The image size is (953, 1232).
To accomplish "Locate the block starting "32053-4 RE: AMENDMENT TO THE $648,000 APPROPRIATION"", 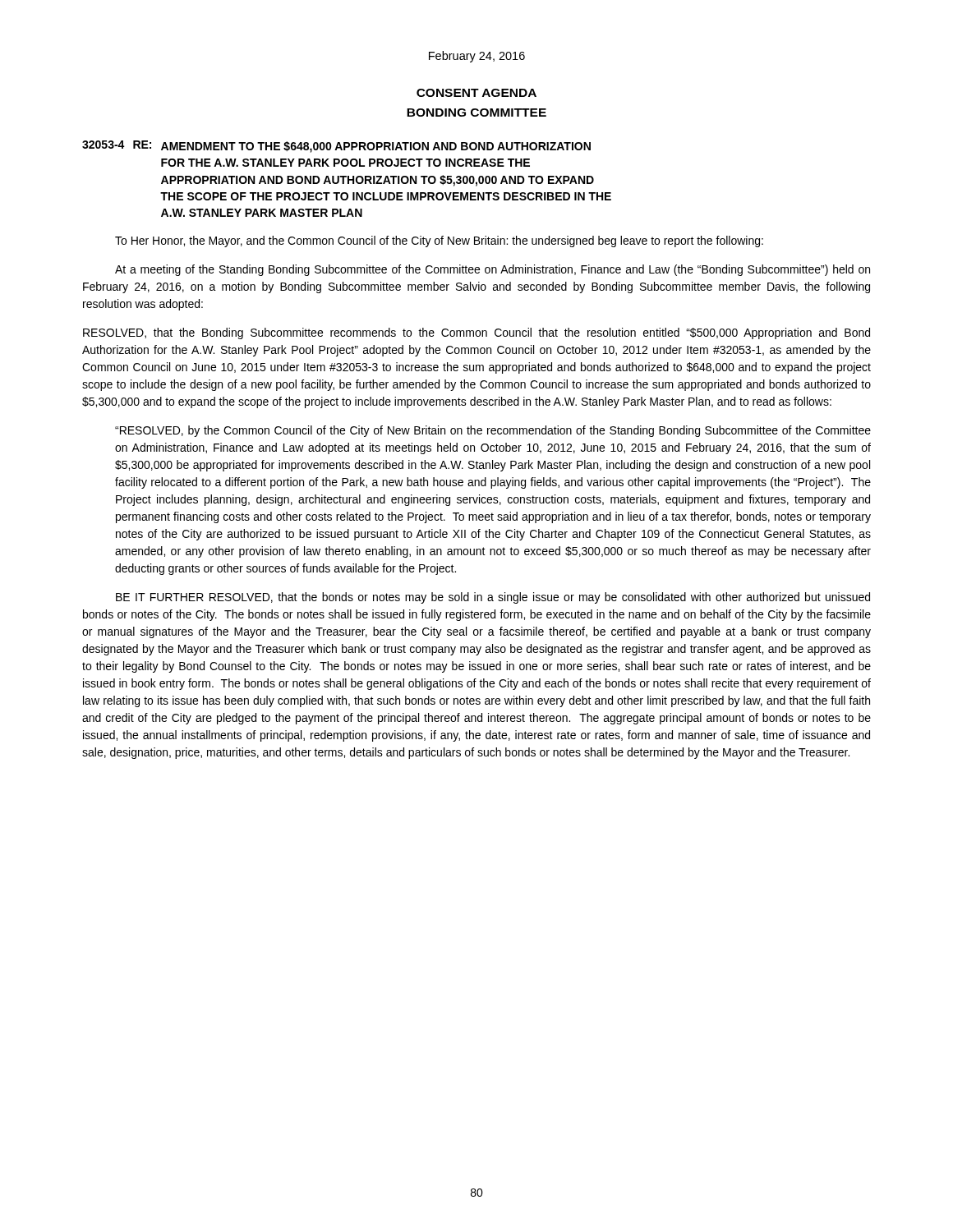I will tap(347, 180).
